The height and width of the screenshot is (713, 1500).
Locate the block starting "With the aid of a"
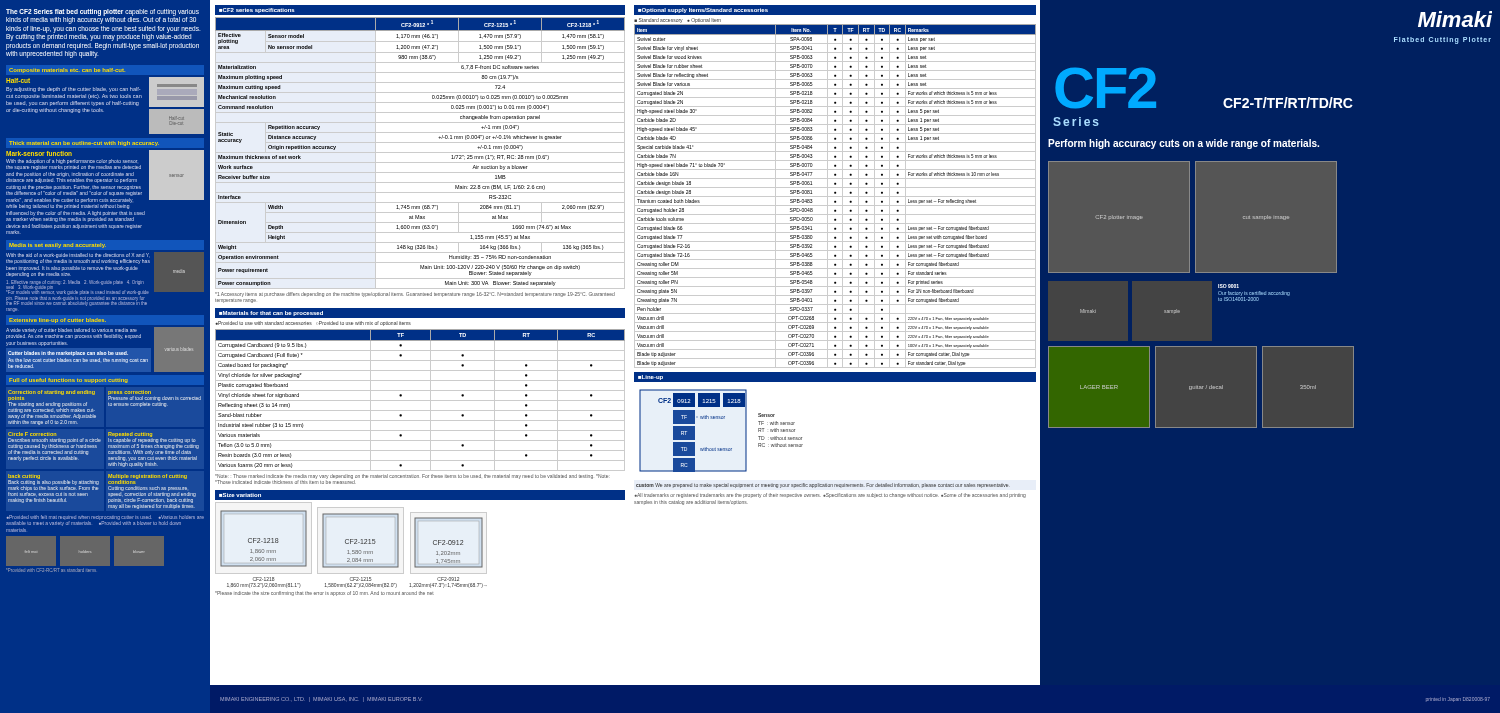78,264
